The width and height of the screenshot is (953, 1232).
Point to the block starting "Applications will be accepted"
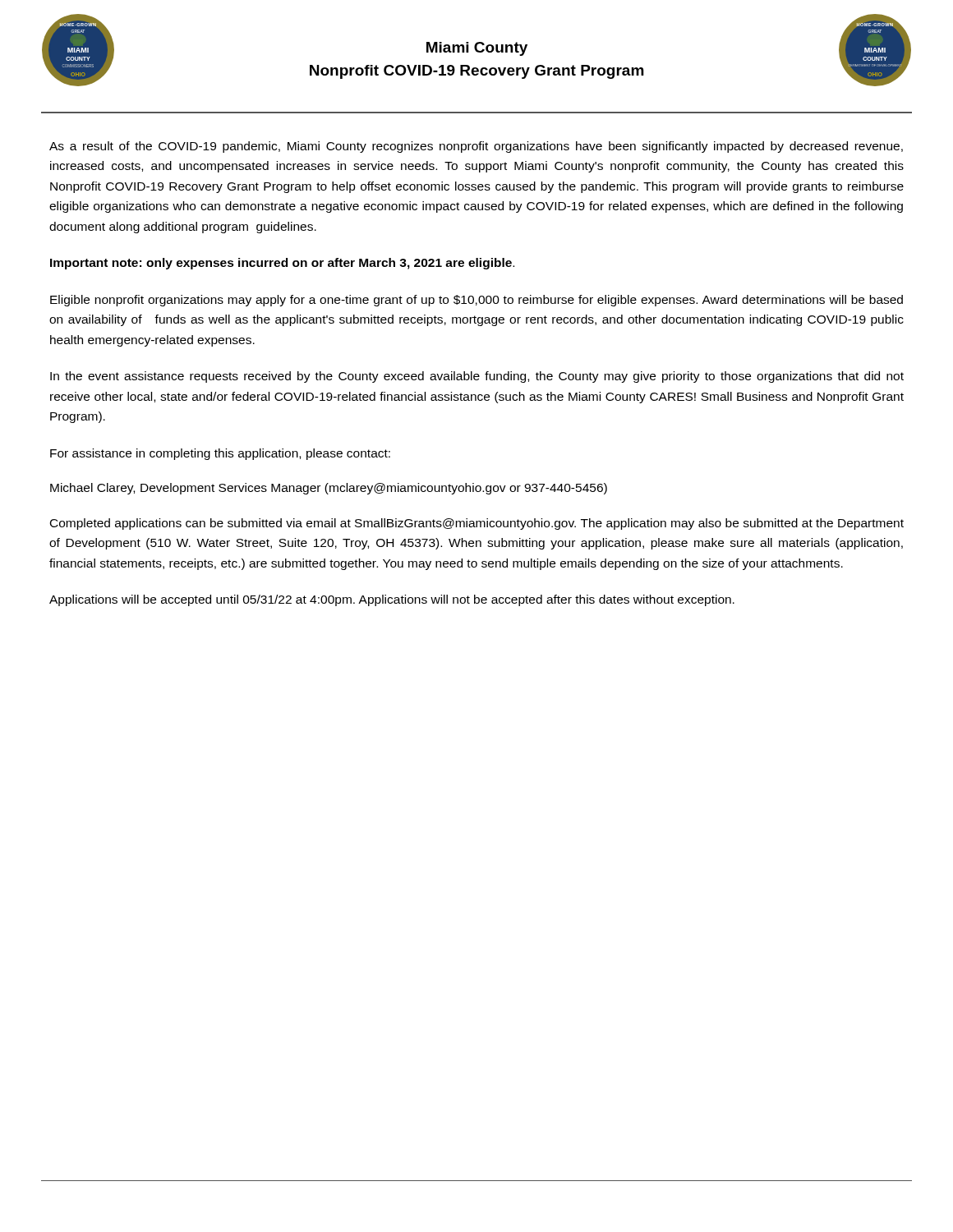pyautogui.click(x=392, y=599)
